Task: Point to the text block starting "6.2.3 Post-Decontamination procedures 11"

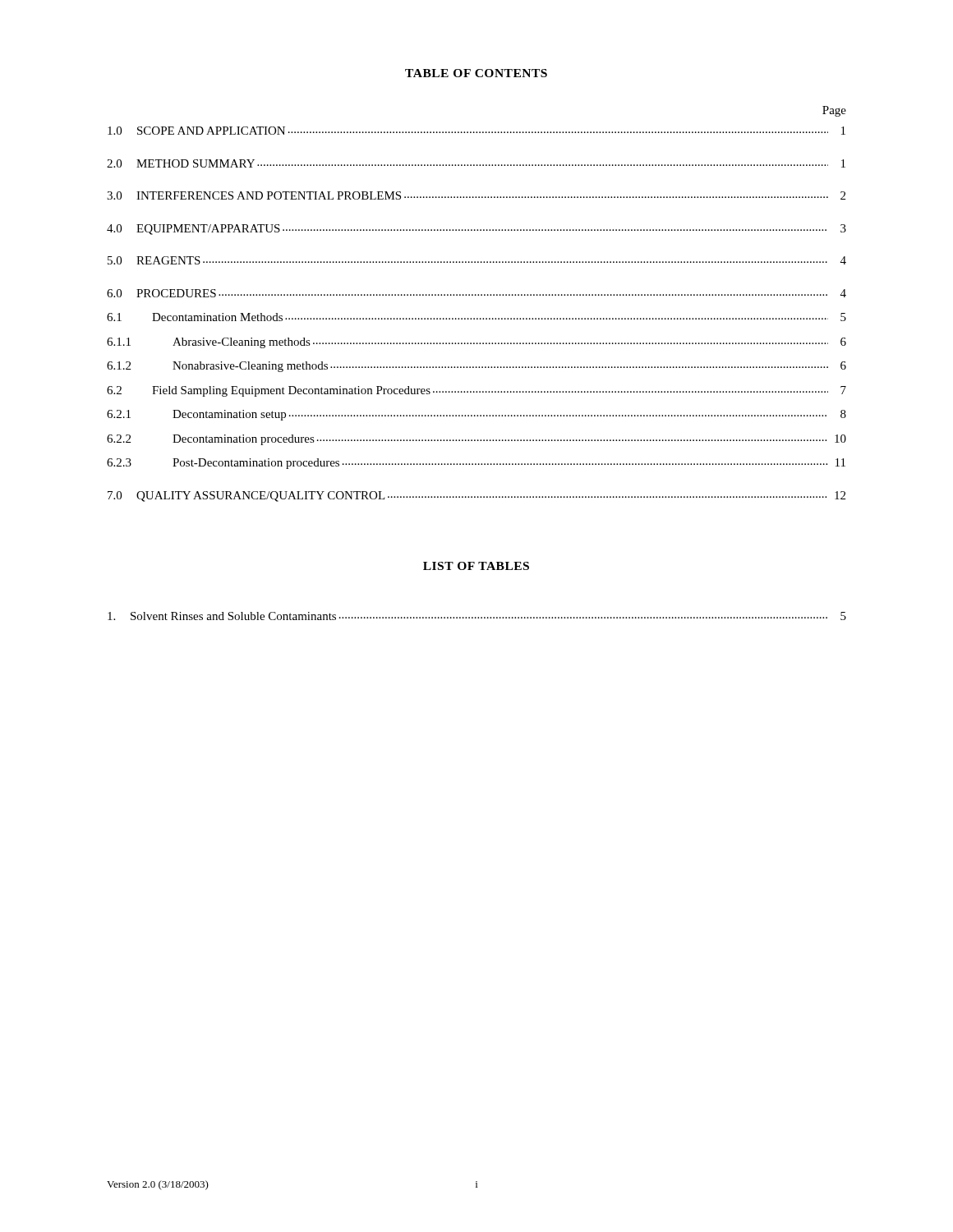Action: (476, 463)
